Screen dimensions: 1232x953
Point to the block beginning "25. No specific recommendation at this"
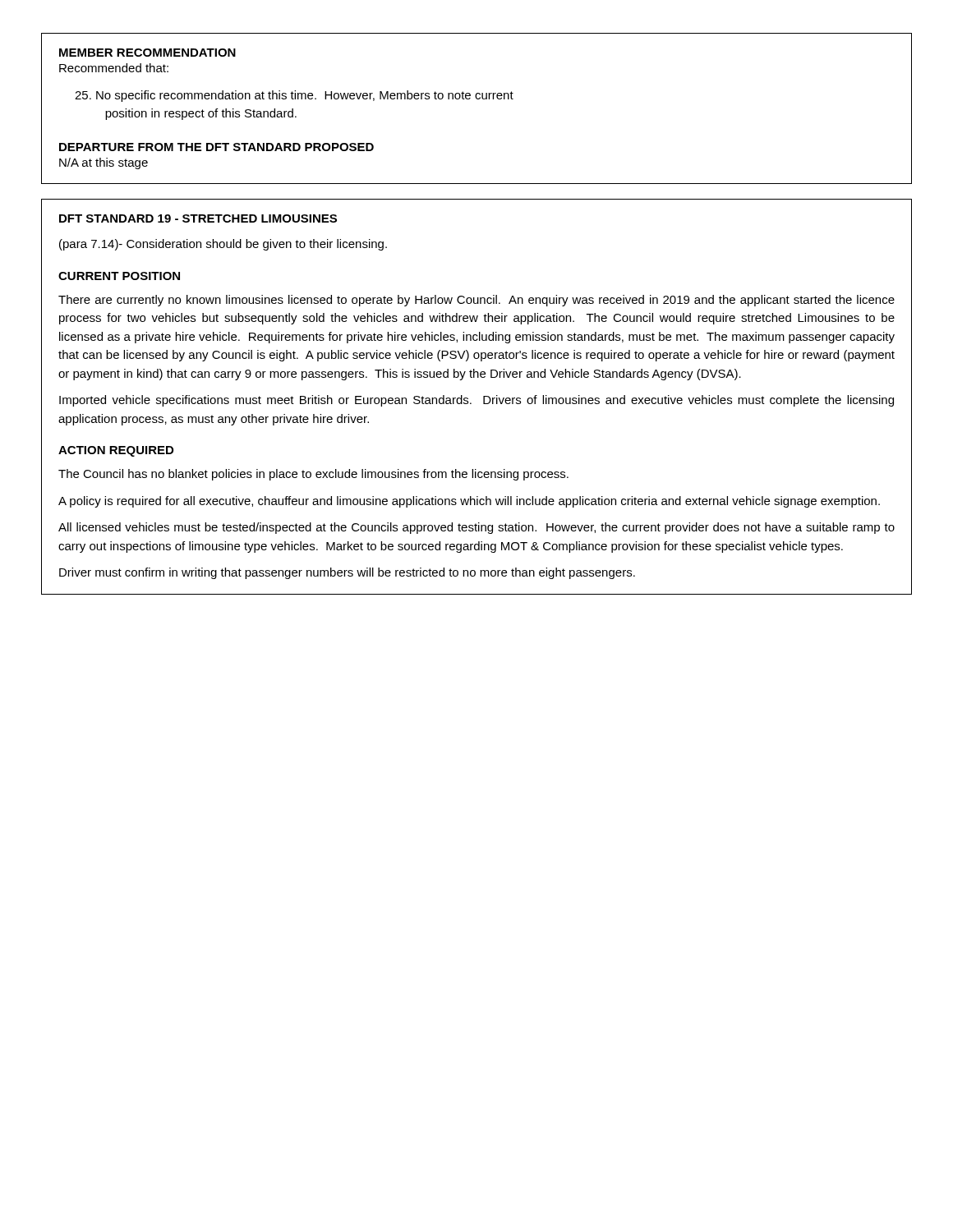pyautogui.click(x=294, y=104)
